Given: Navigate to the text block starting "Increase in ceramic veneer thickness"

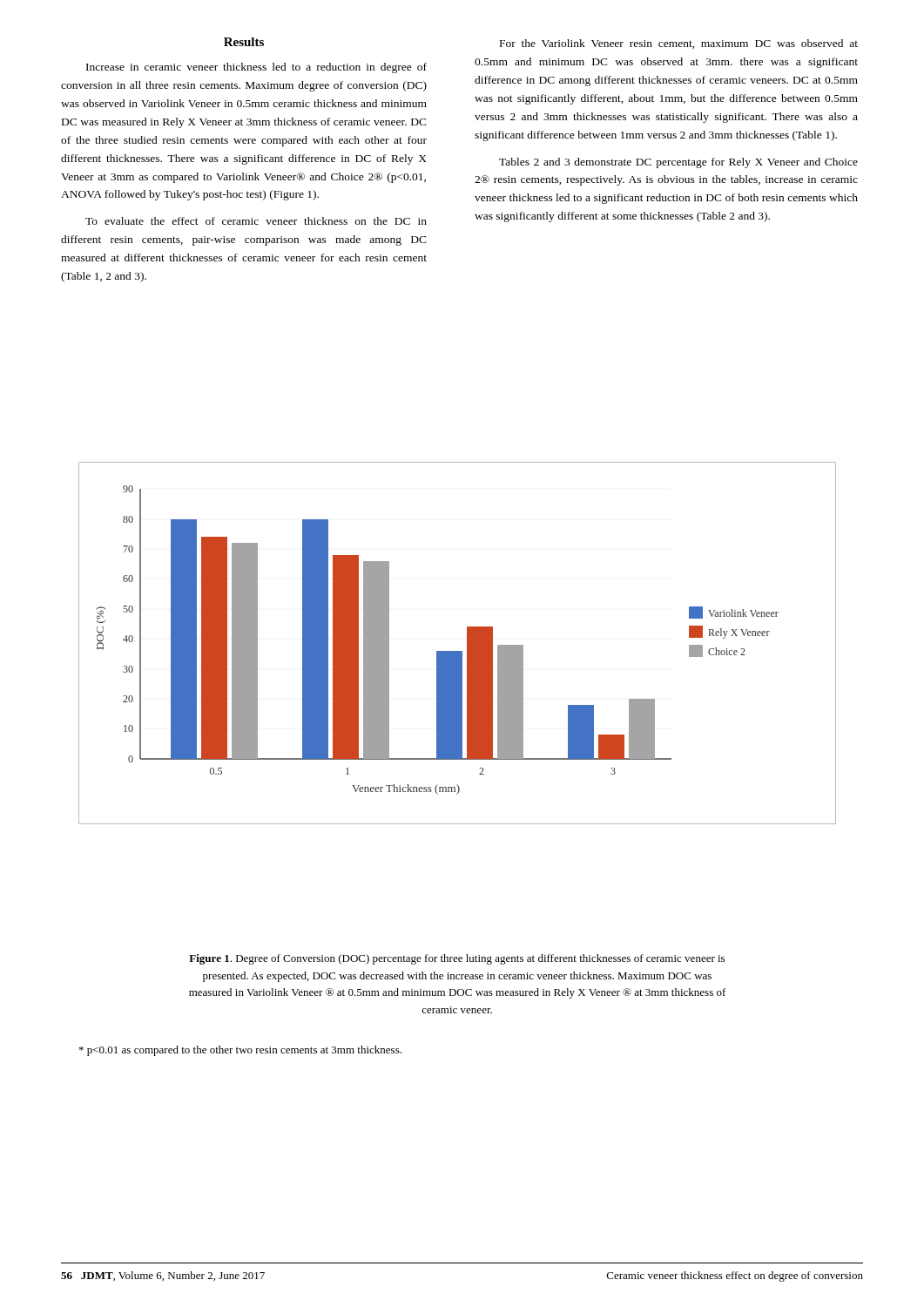Looking at the screenshot, I should coord(244,172).
